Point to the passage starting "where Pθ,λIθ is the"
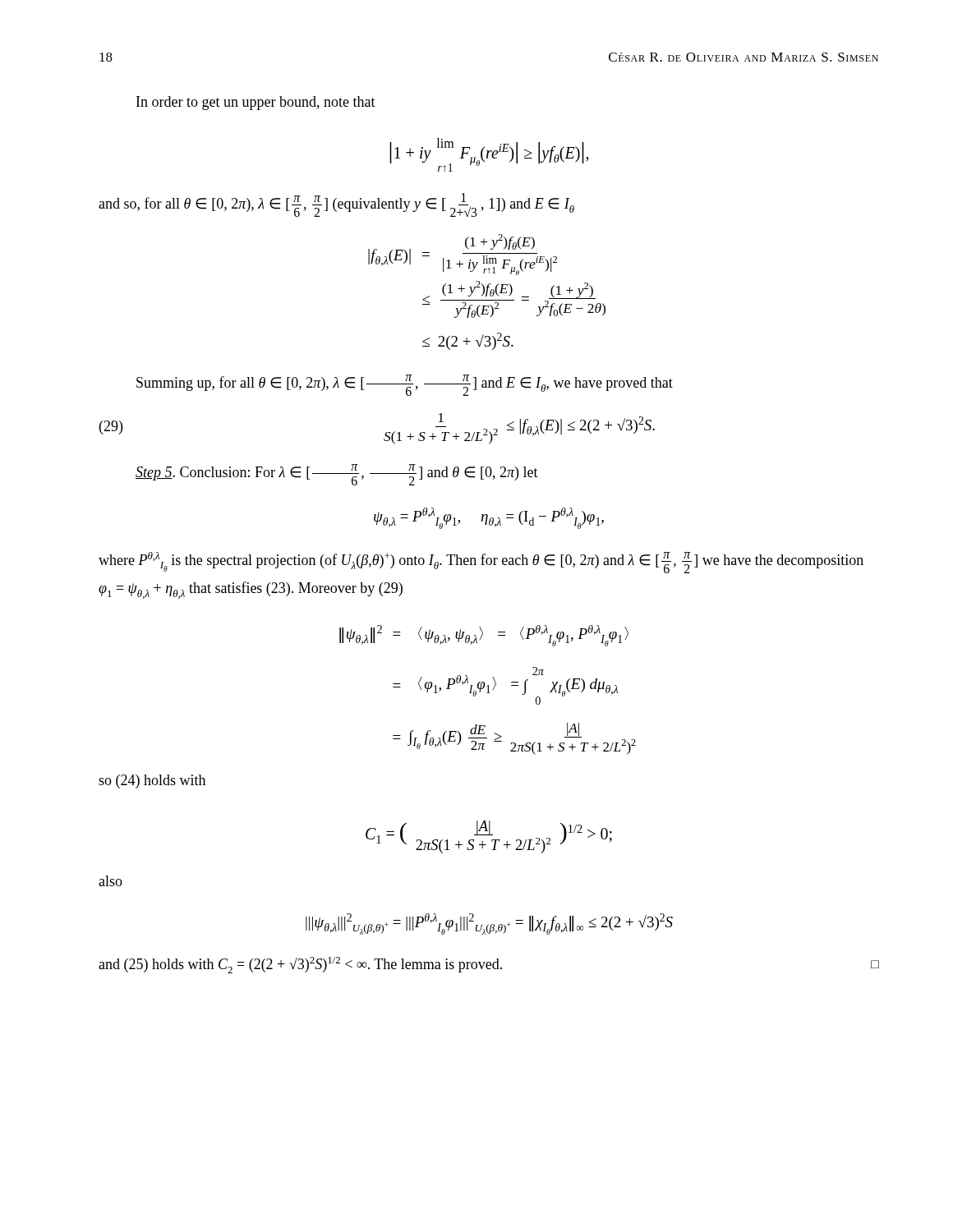This screenshot has height=1232, width=953. click(x=489, y=574)
